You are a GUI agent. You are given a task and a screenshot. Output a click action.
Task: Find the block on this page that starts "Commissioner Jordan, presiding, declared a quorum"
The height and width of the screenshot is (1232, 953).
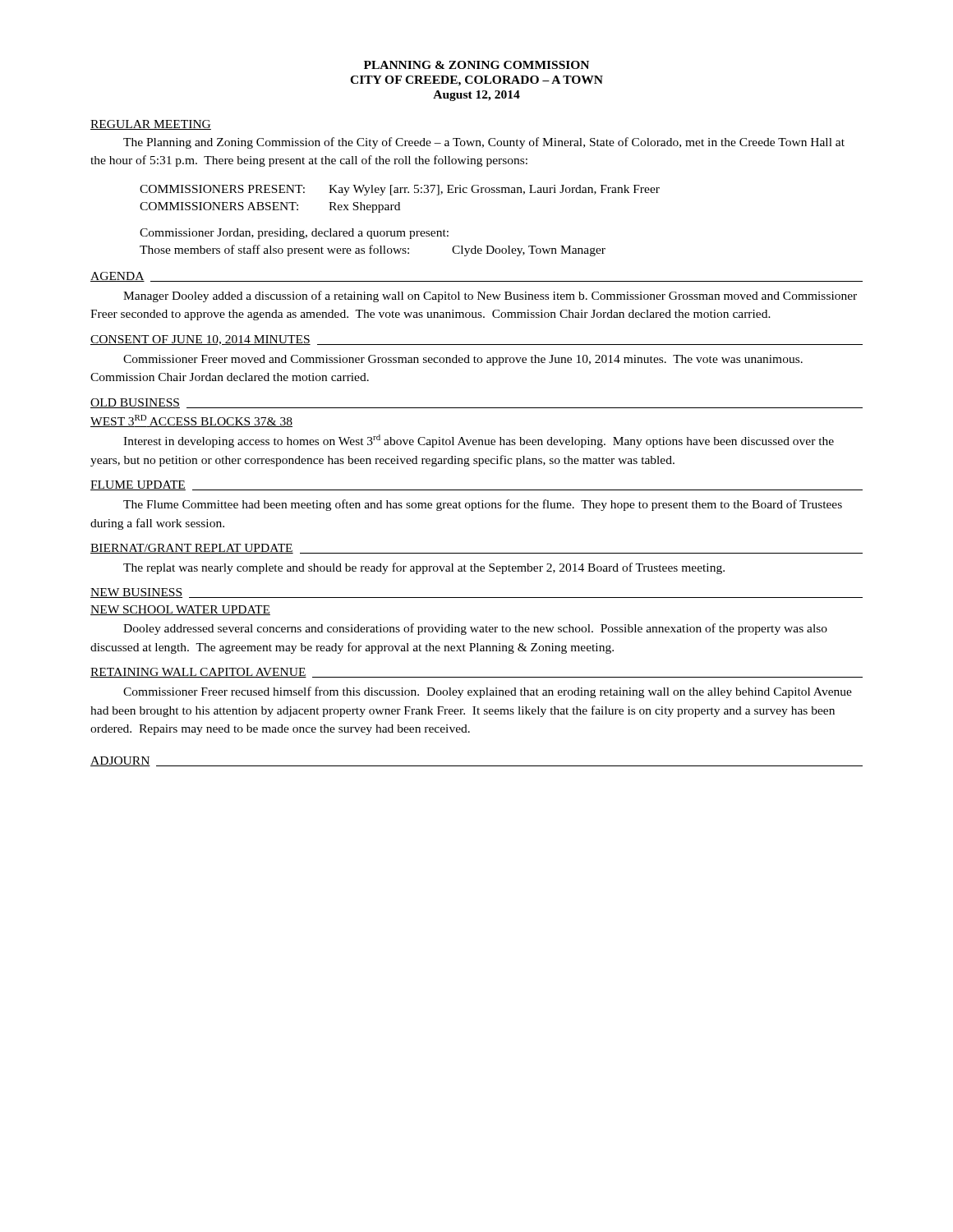[x=501, y=241]
